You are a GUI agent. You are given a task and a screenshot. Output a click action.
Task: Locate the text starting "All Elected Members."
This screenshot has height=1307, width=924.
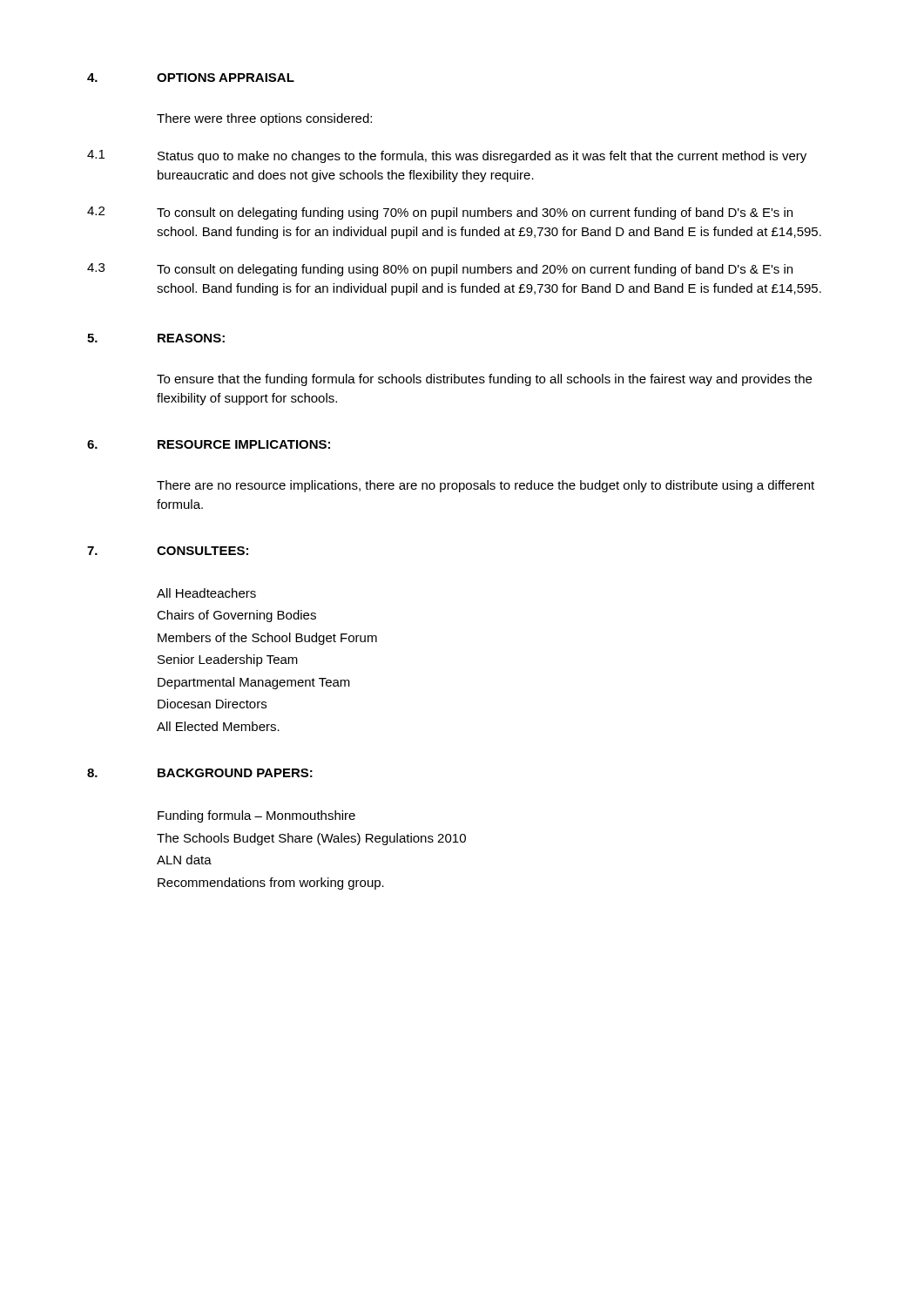(218, 726)
